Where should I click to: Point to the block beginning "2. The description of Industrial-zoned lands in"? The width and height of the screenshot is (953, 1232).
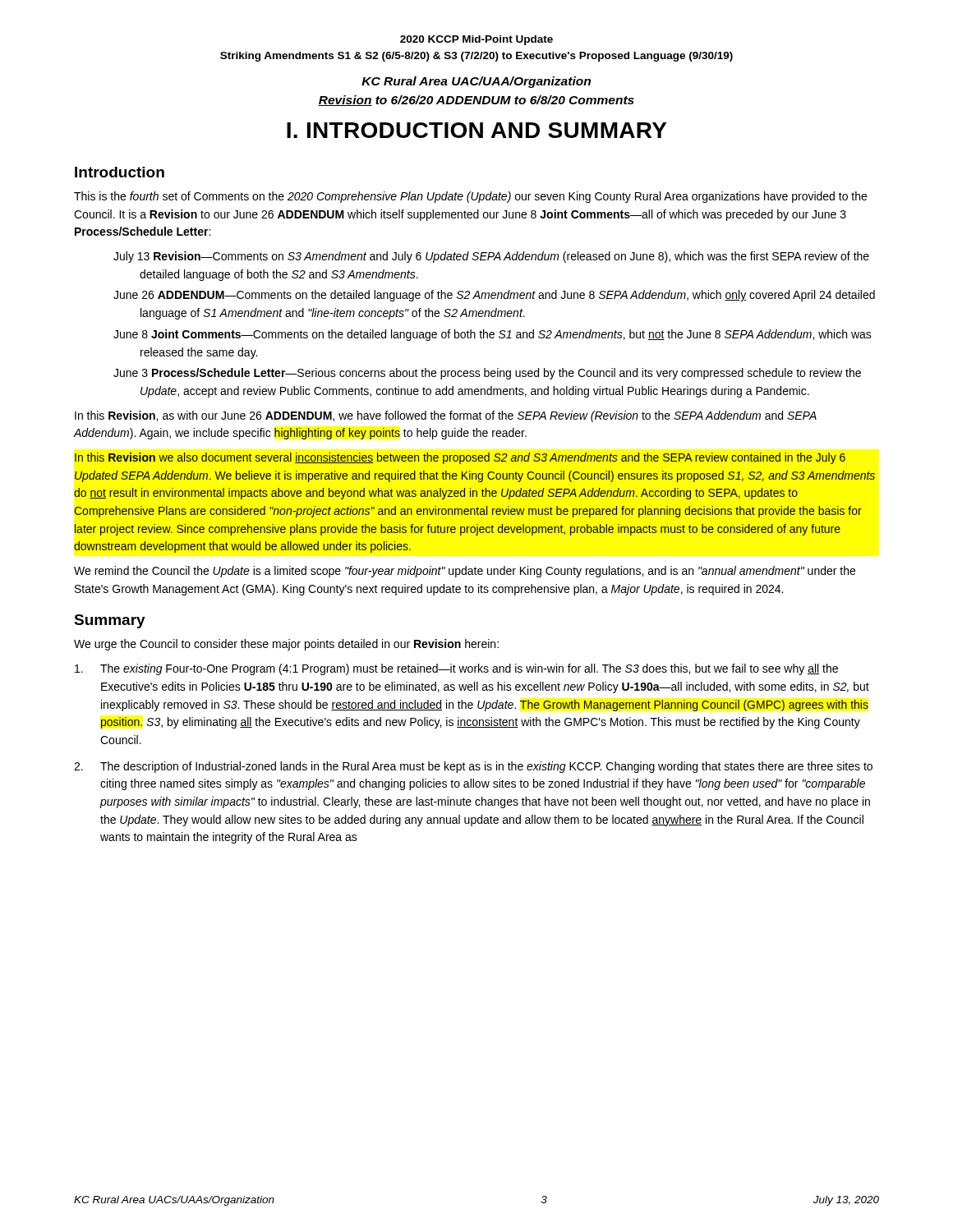[476, 802]
